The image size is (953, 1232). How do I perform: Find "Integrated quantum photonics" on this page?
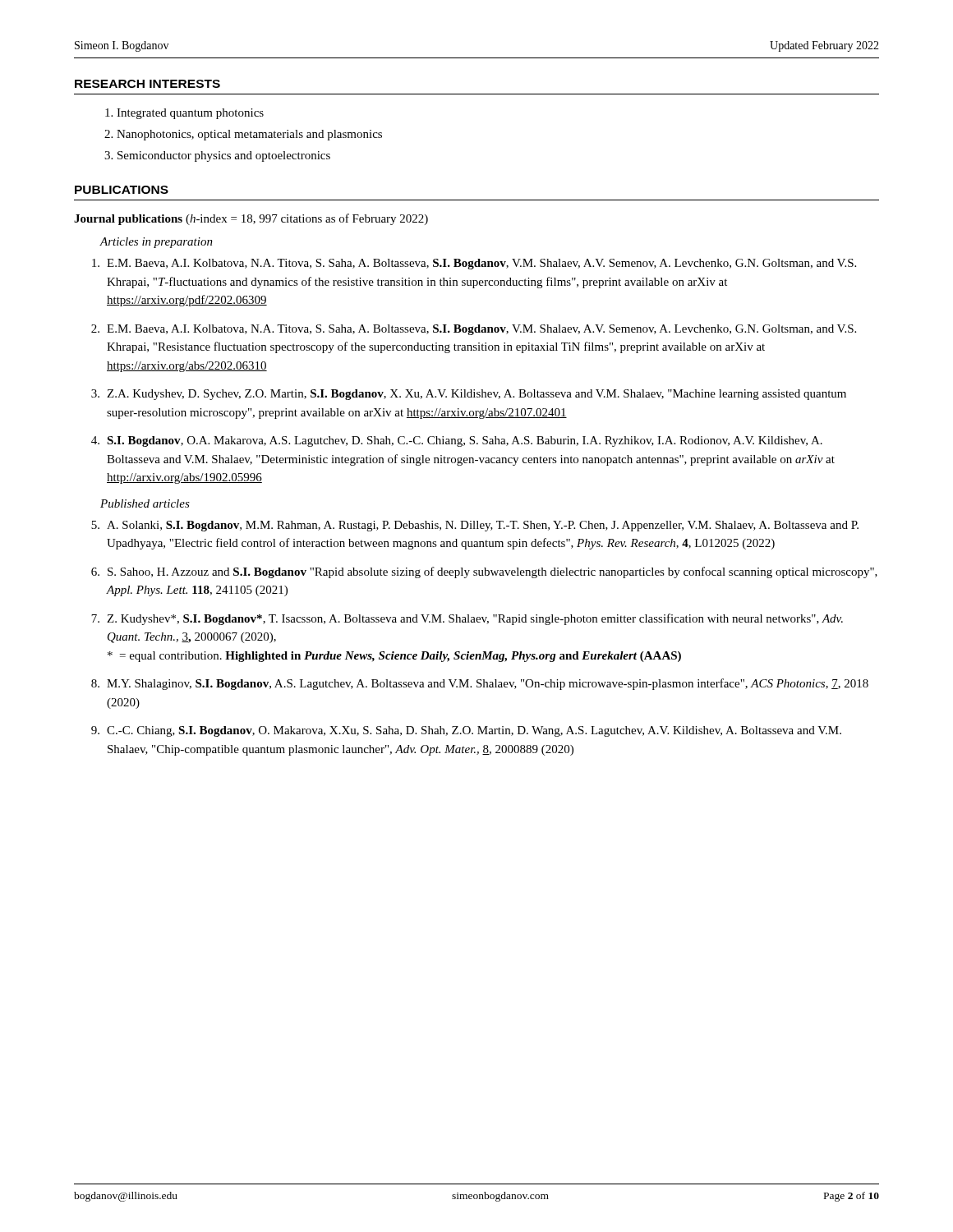point(190,113)
